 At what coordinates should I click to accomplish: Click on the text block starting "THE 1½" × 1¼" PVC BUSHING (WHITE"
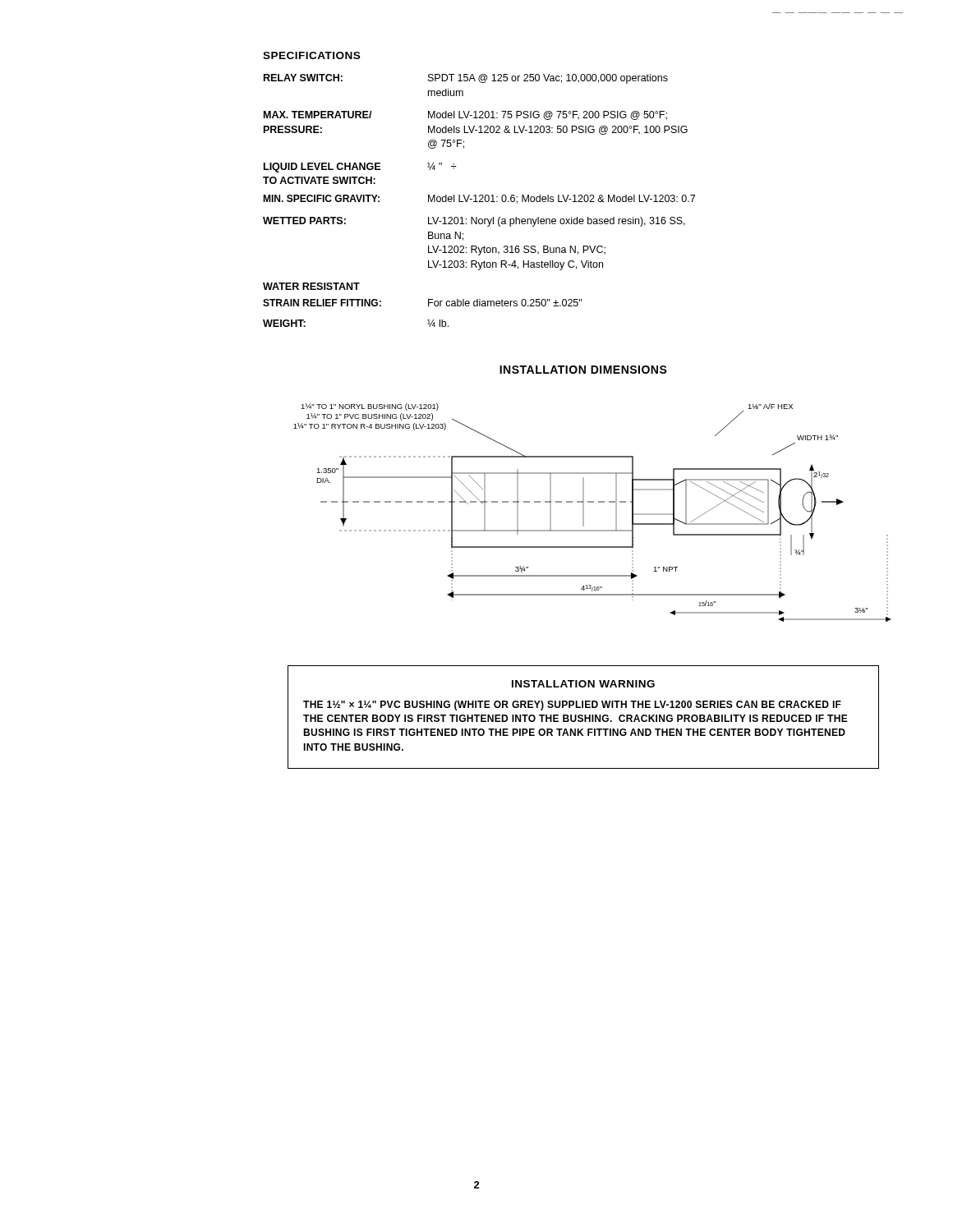[x=575, y=726]
